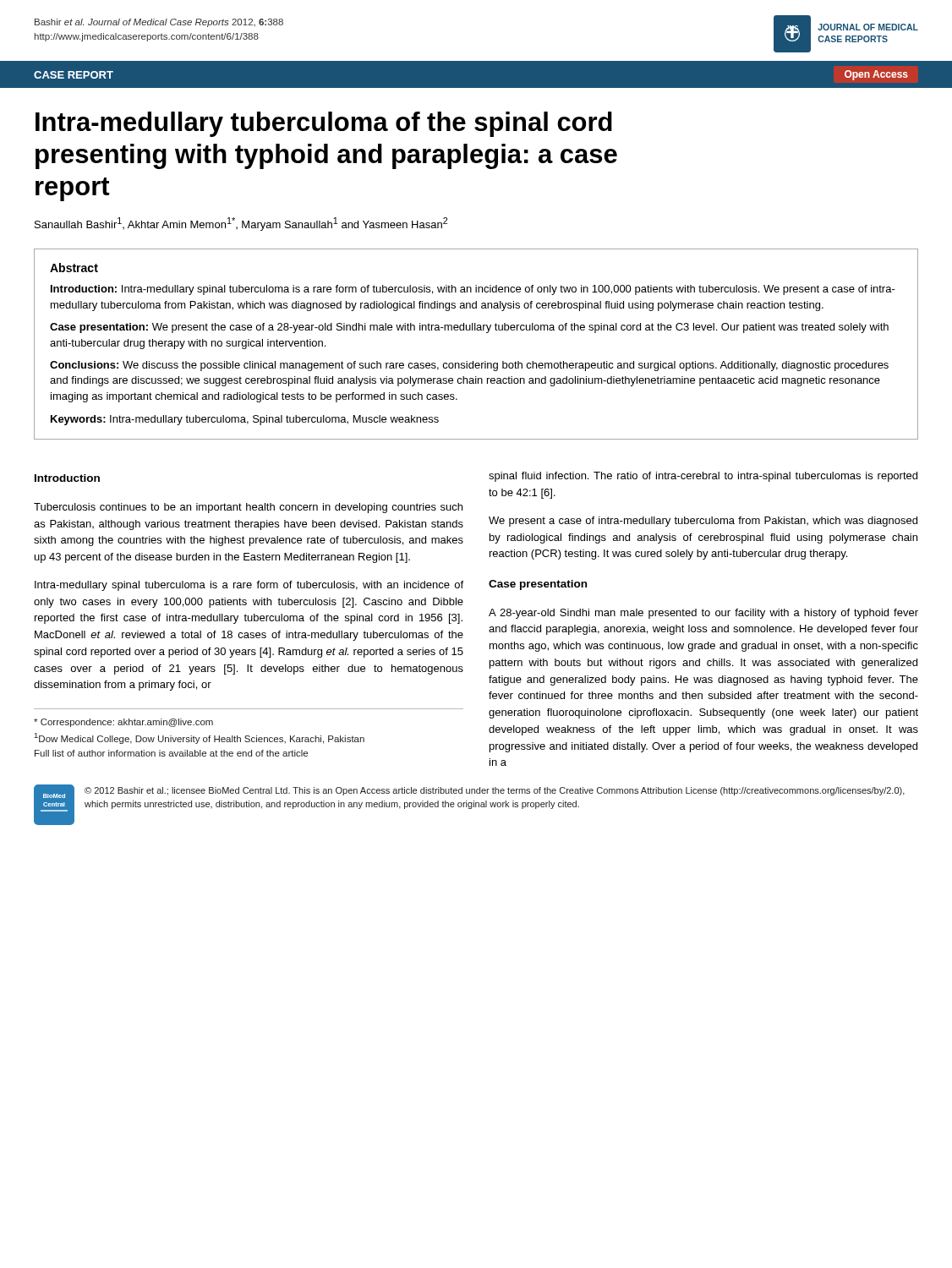Find the text starting "Sanaullah Bashir1, Akhtar Amin"
This screenshot has width=952, height=1268.
pos(241,224)
